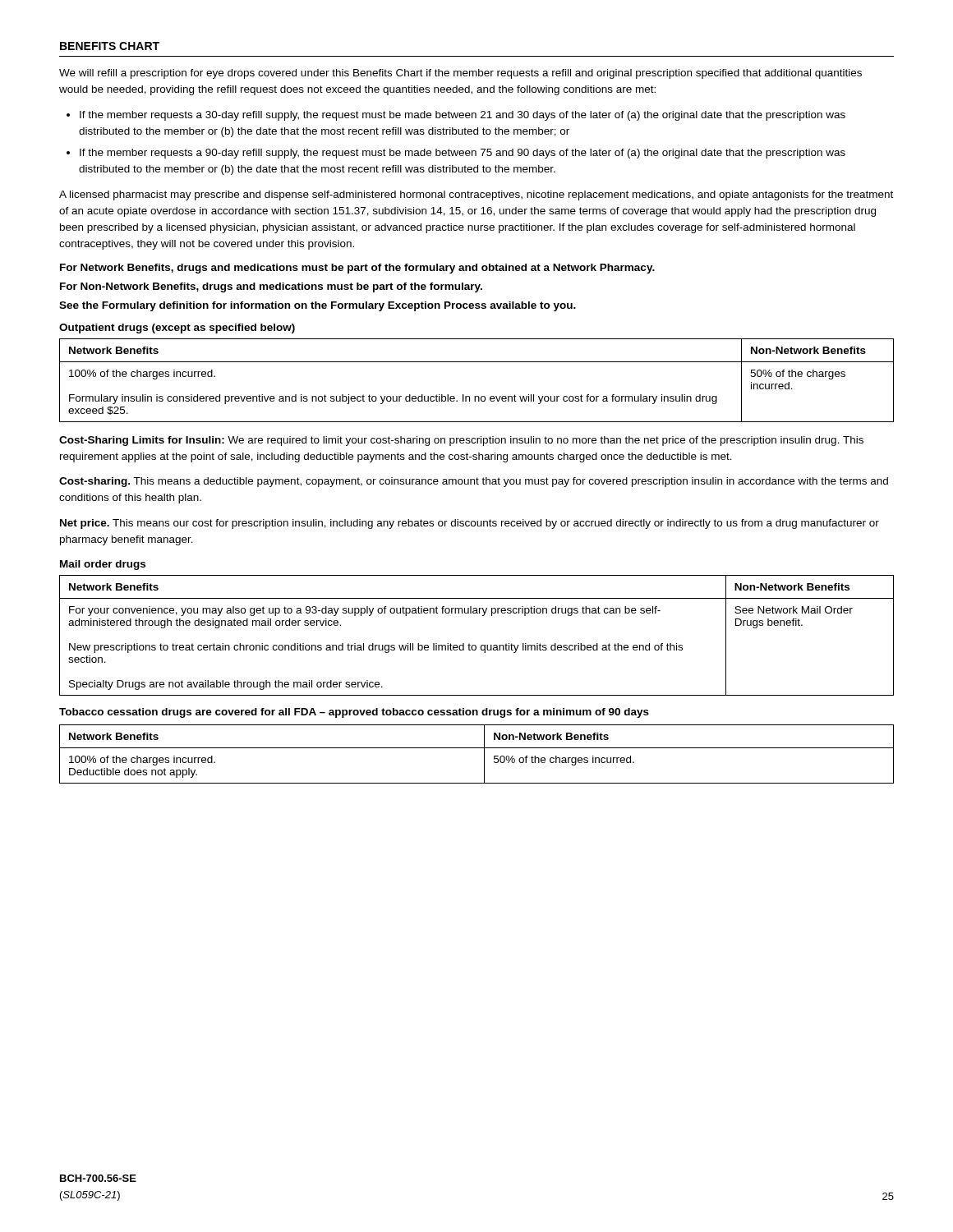Viewport: 953px width, 1232px height.
Task: Point to the block beginning "A licensed pharmacist may"
Action: (476, 219)
